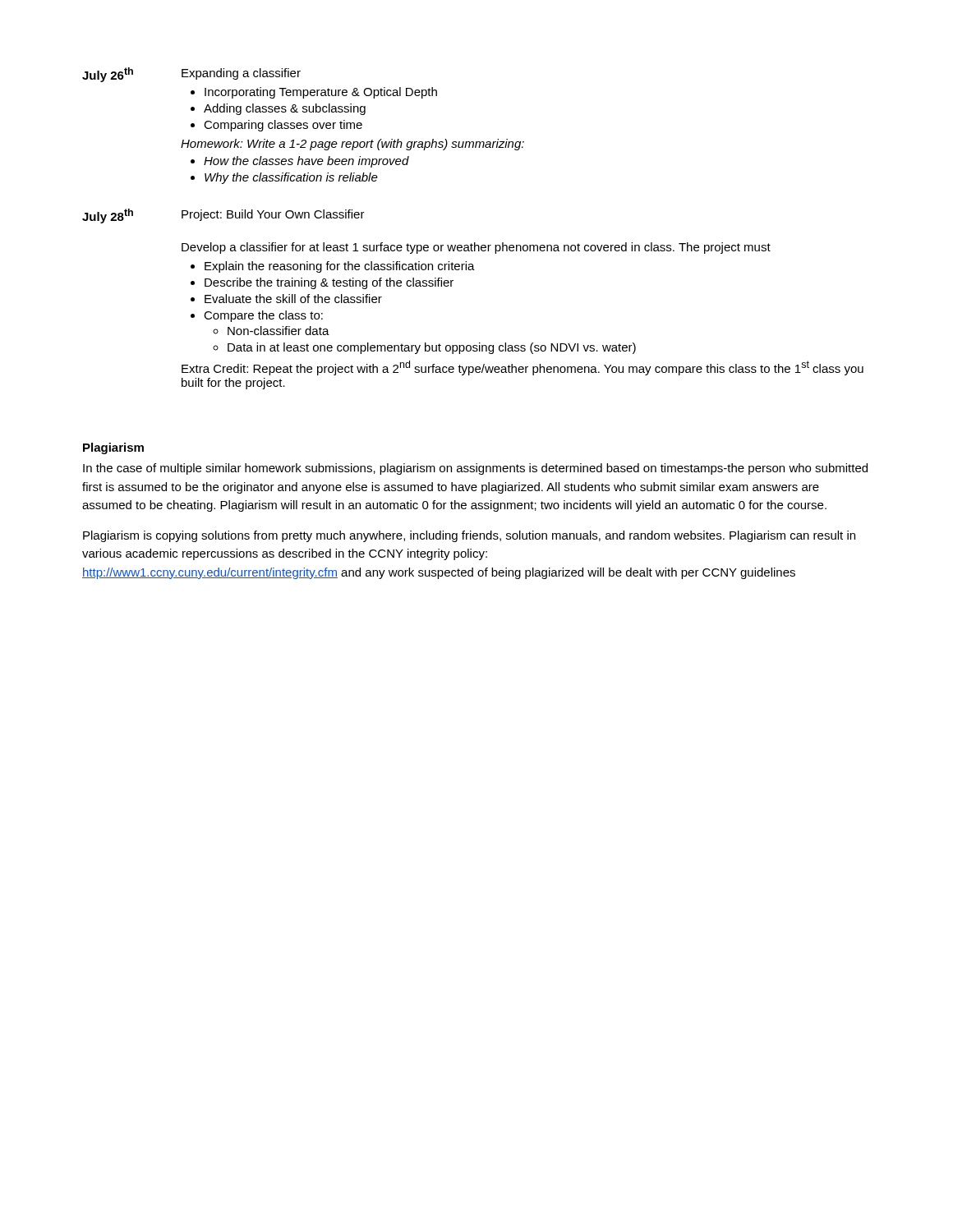Select the list item containing "Comparing classes over time"

coord(283,126)
